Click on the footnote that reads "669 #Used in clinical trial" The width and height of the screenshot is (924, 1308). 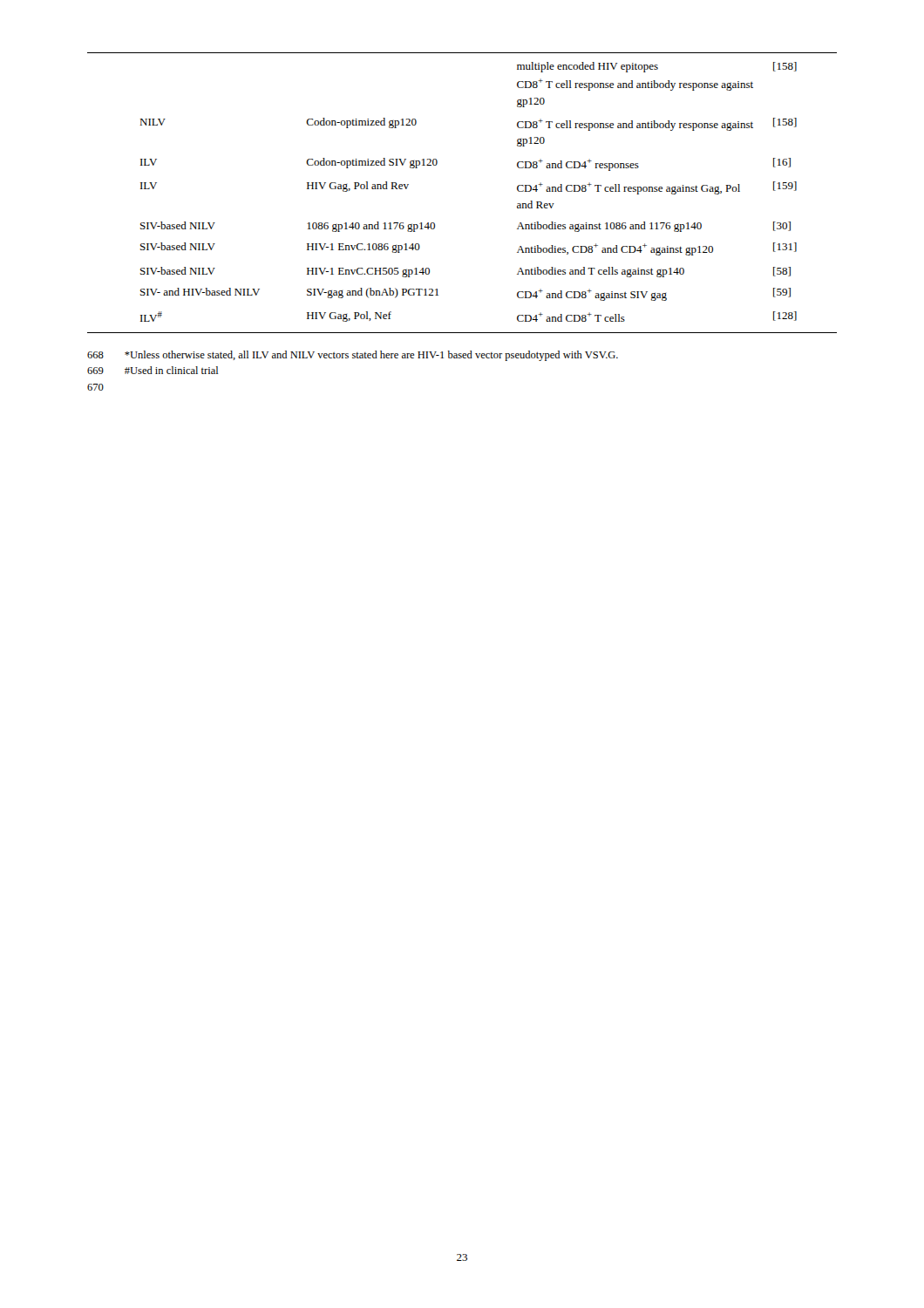click(x=153, y=371)
